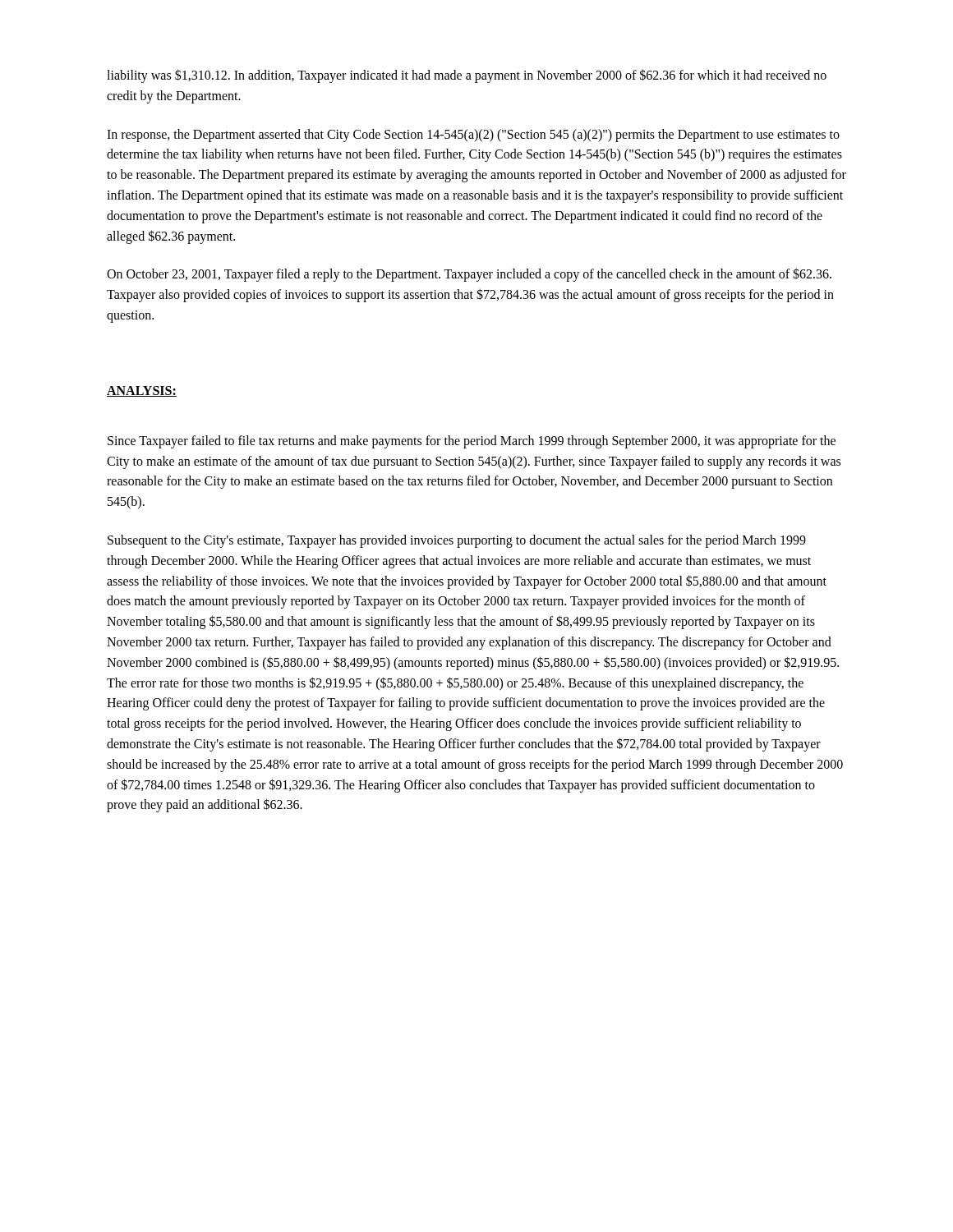The height and width of the screenshot is (1232, 953).
Task: Select the text starting "On October 23, 2001, Taxpayer filed a reply"
Action: (470, 295)
